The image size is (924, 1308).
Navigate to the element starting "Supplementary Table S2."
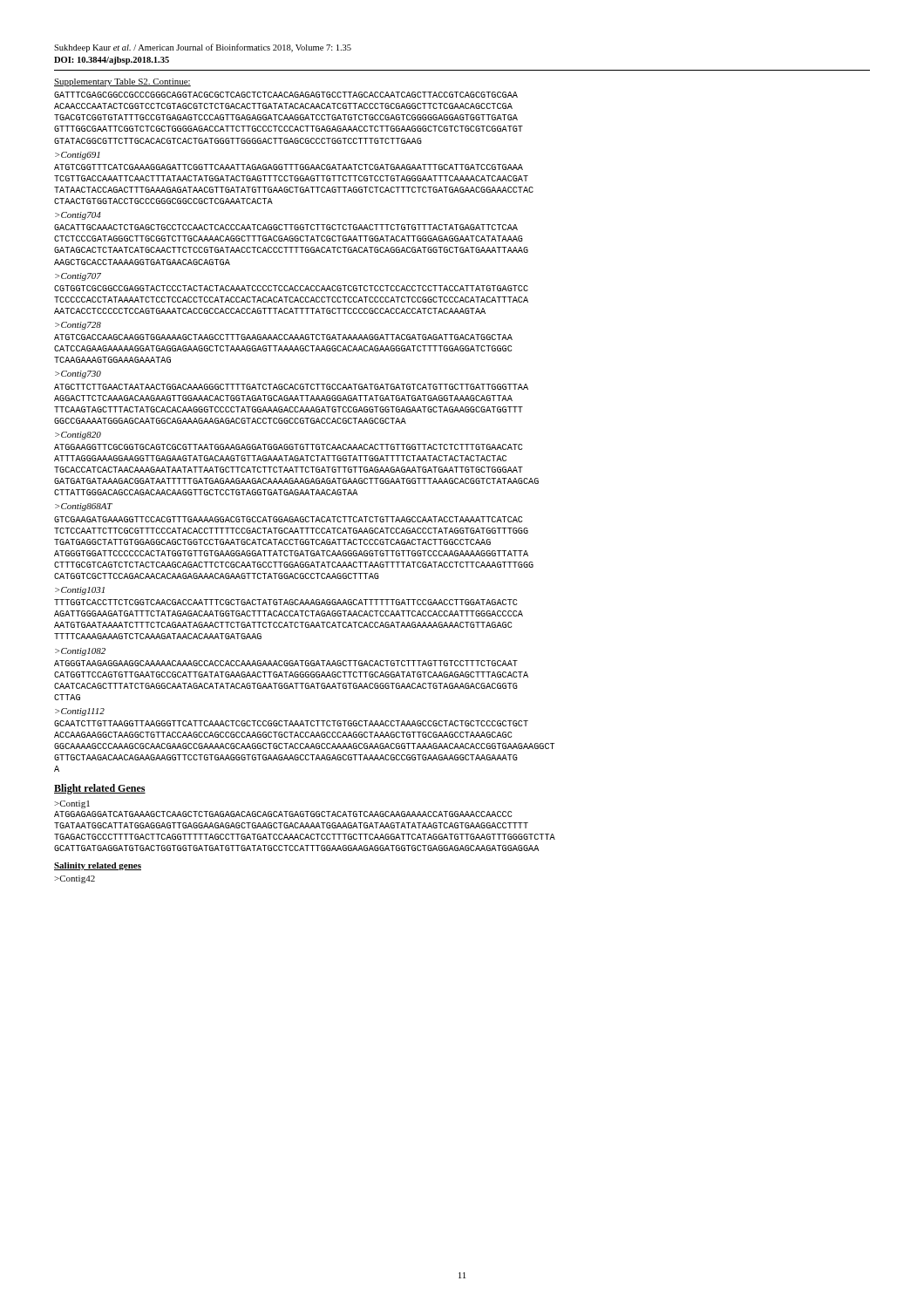pos(122,81)
